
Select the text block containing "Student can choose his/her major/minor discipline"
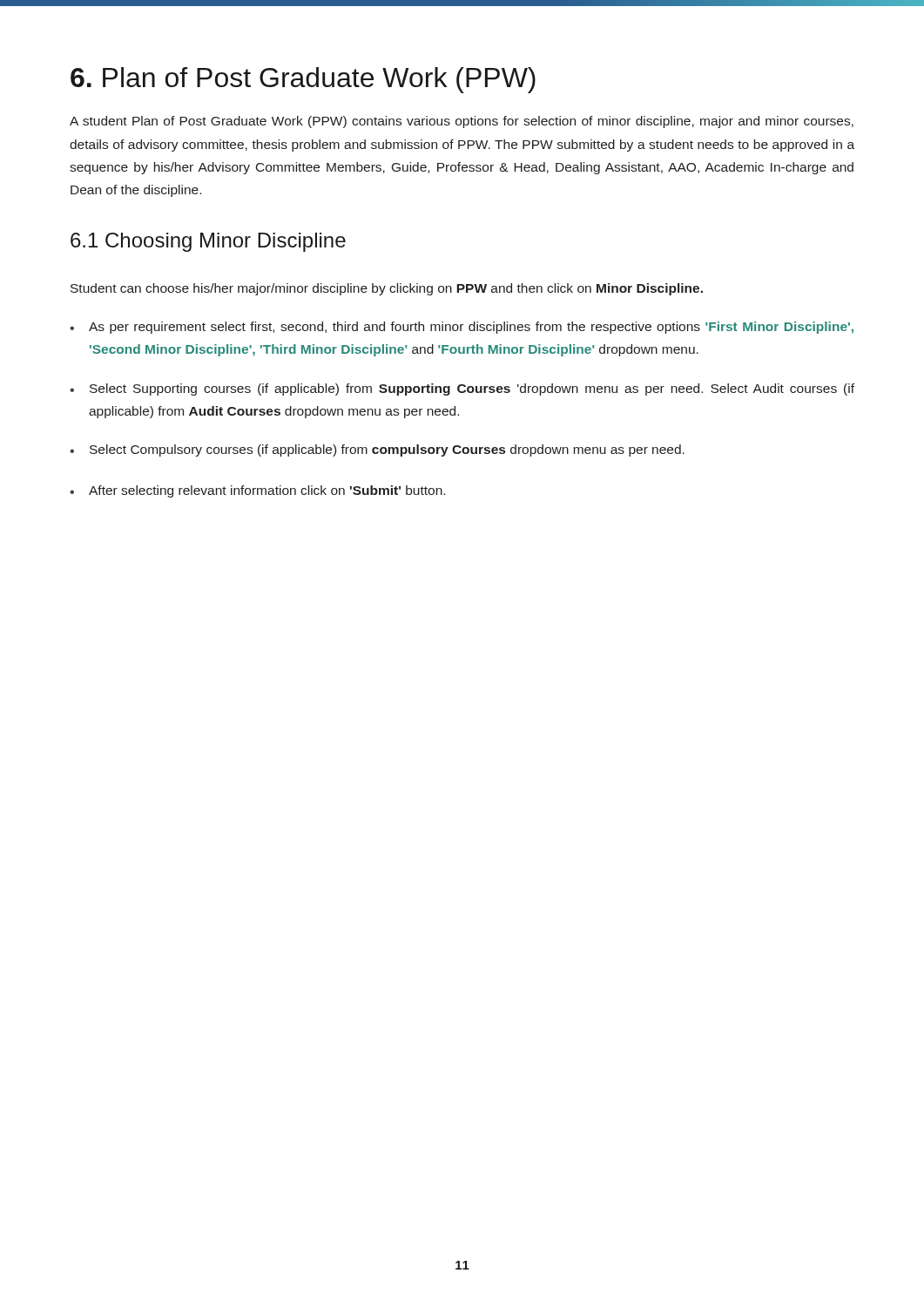click(x=387, y=288)
